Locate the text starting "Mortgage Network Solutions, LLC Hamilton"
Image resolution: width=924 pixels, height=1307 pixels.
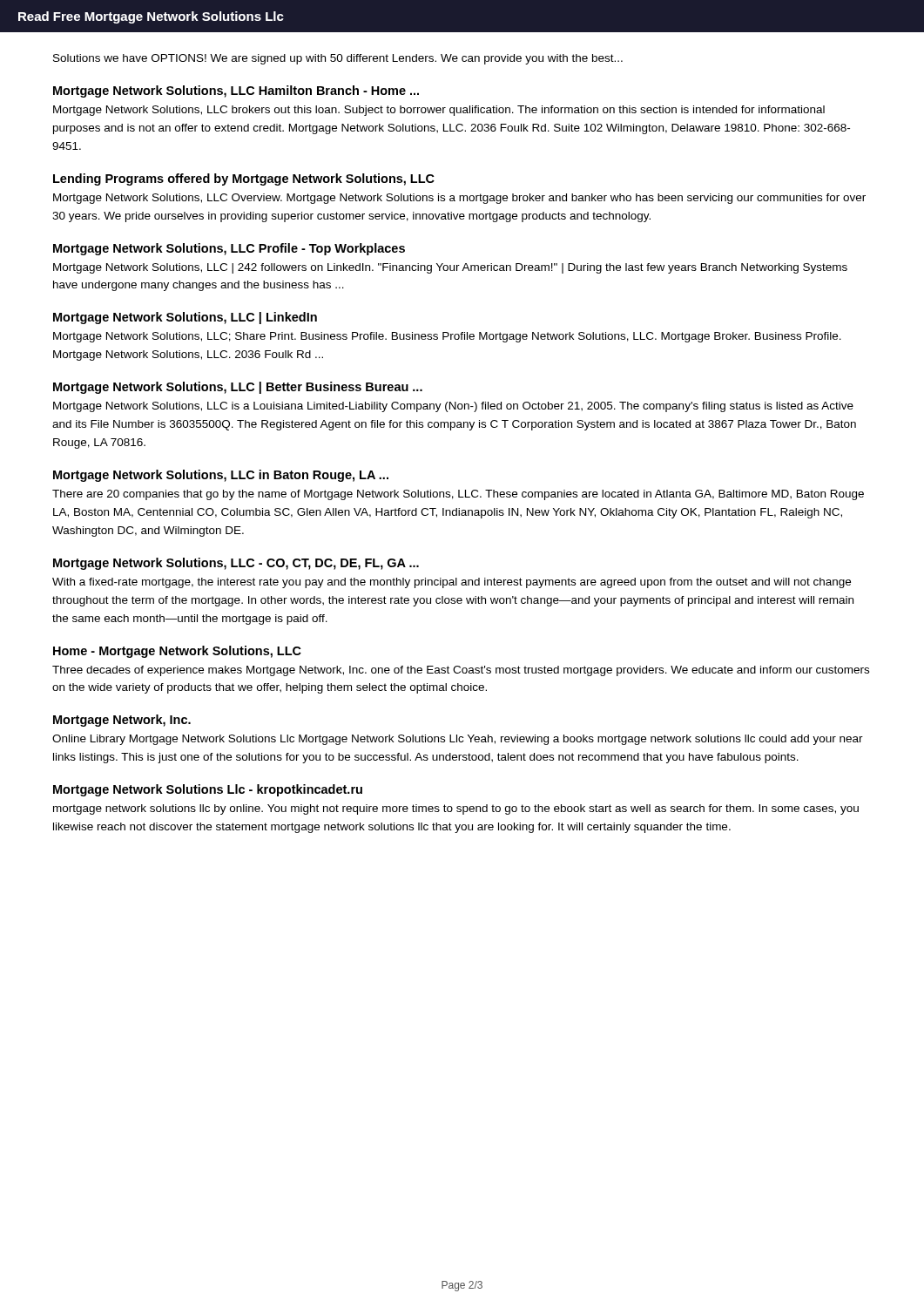tap(236, 91)
